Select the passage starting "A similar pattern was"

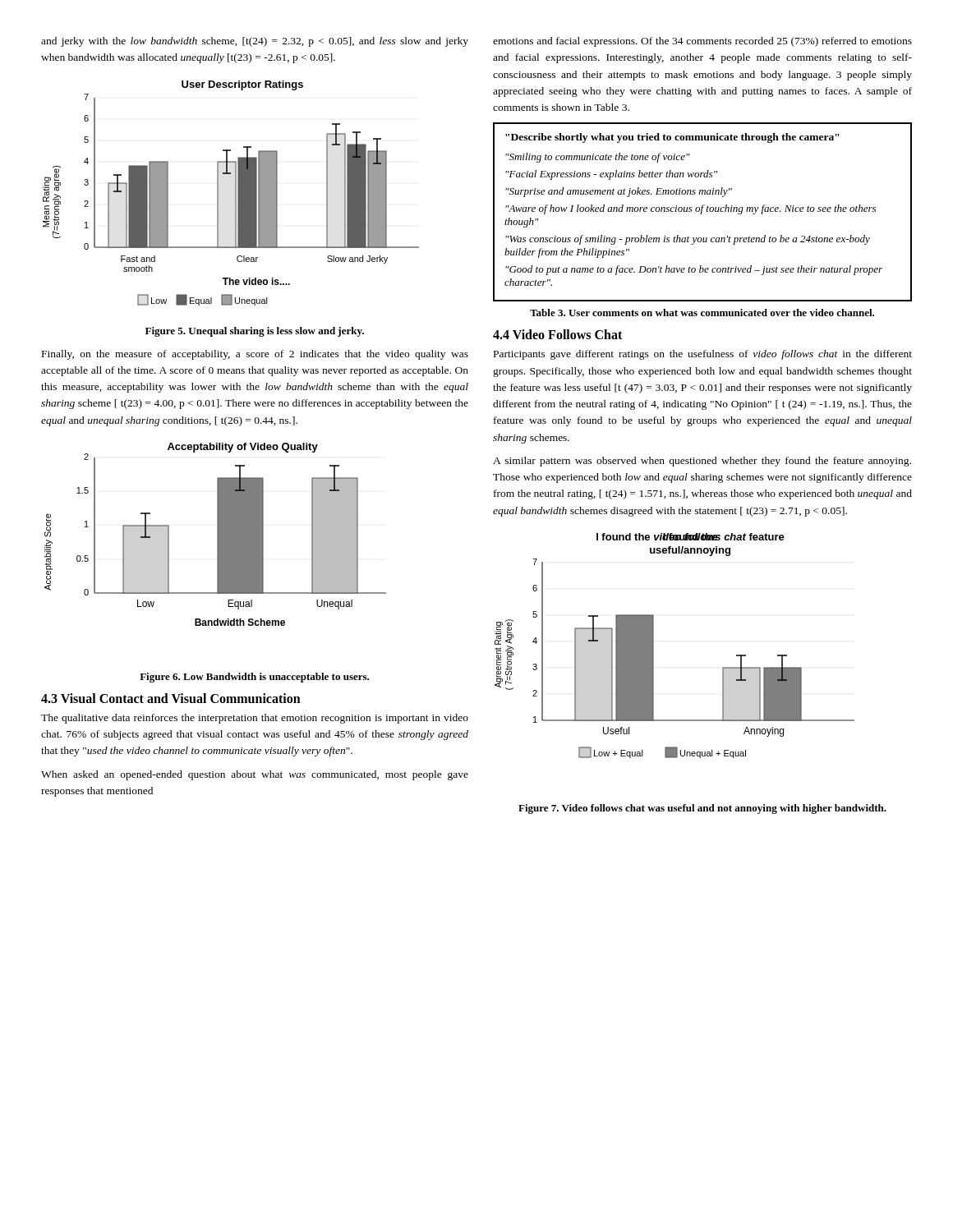click(702, 485)
